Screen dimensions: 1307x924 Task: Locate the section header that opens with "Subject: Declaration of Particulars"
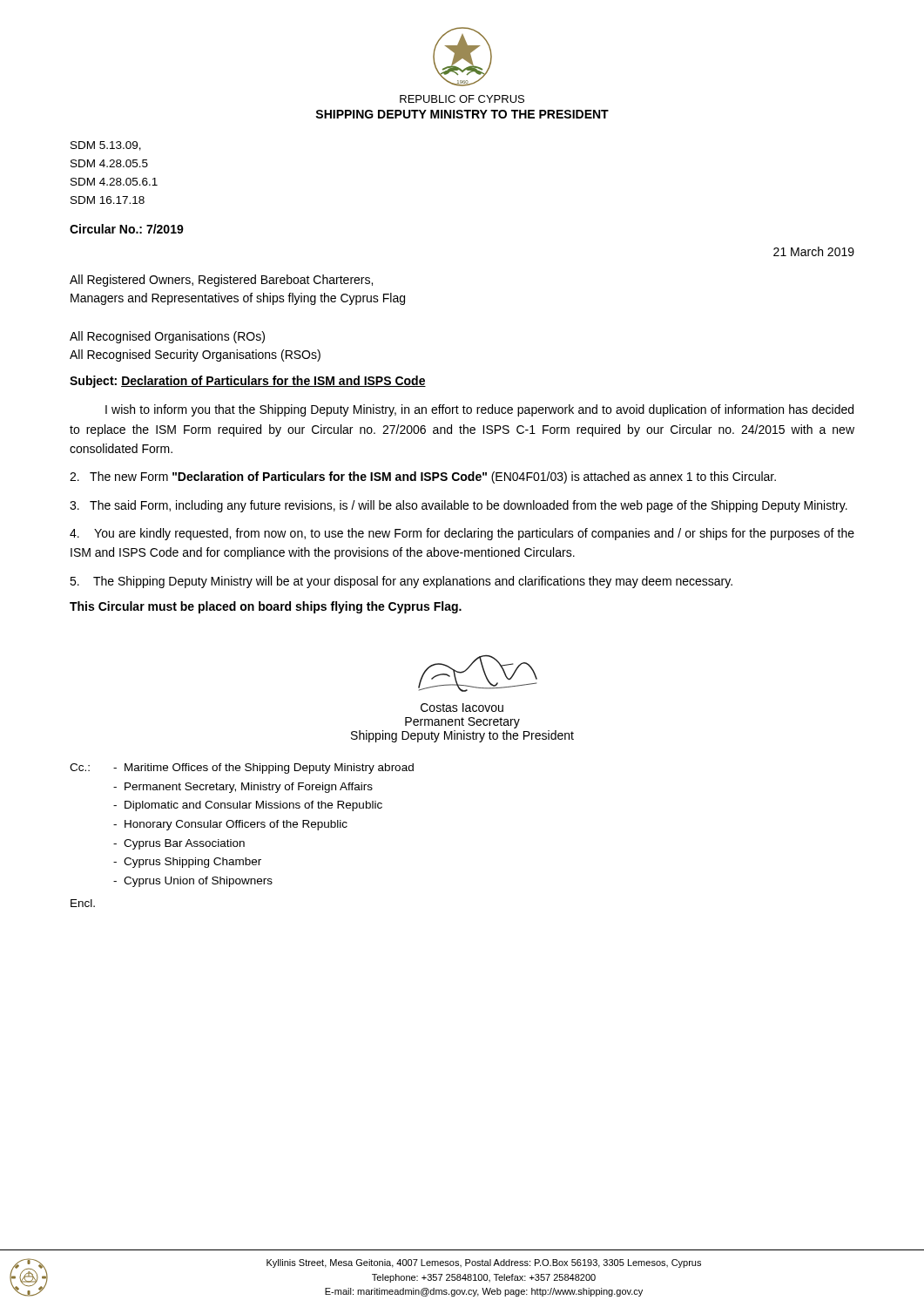247,381
